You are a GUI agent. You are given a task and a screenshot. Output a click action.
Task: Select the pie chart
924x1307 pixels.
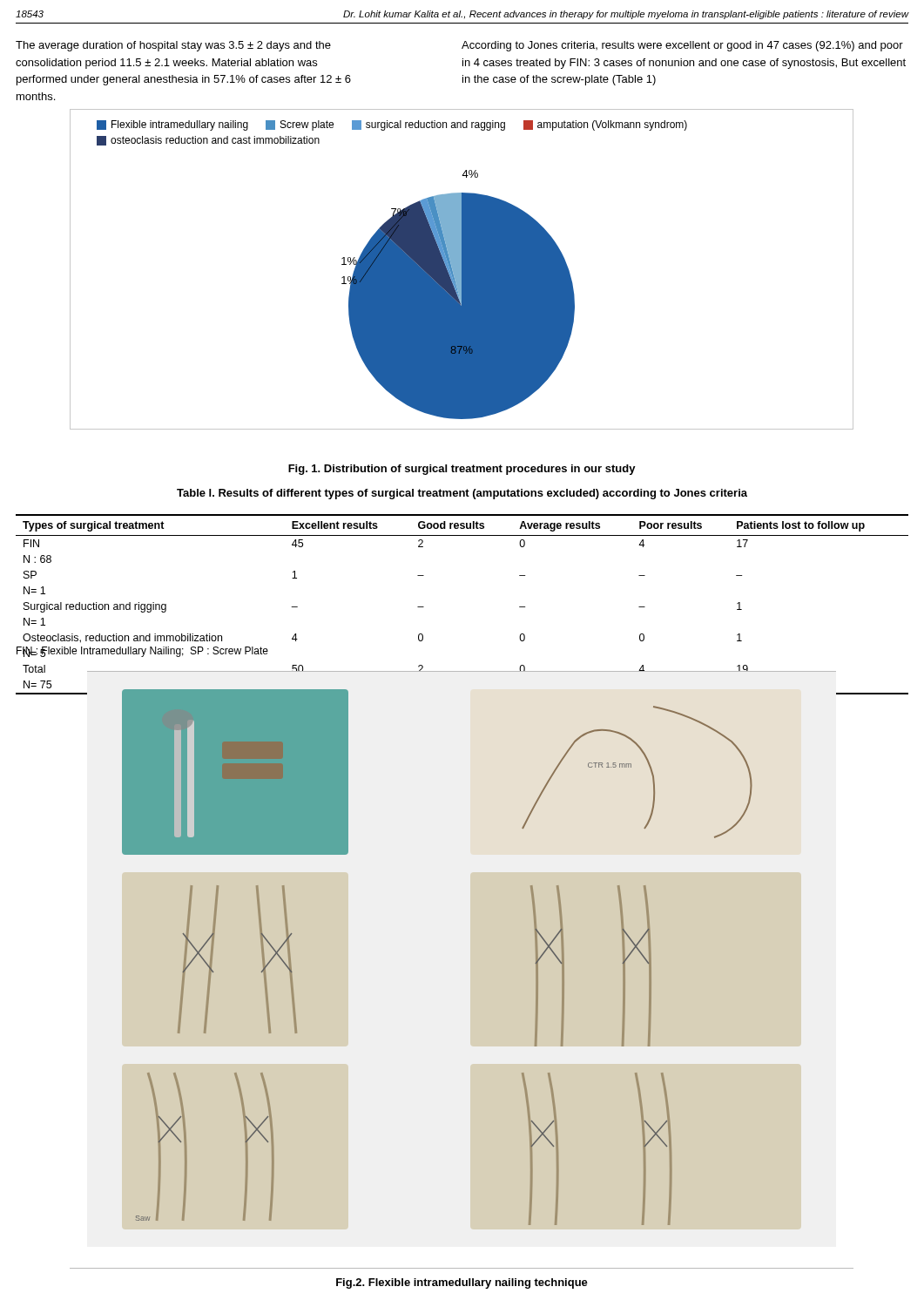[462, 269]
